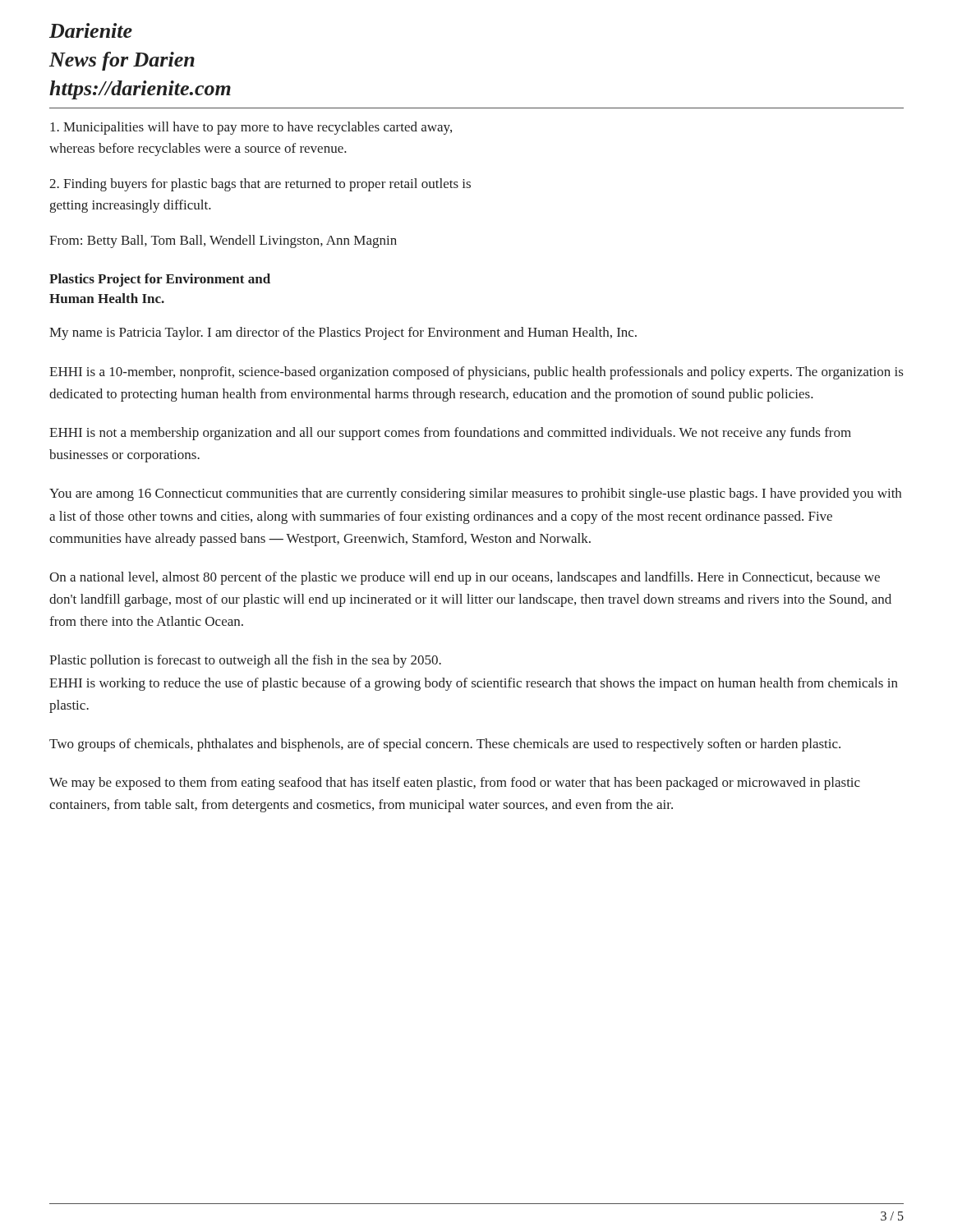953x1232 pixels.
Task: Find the block on this page that starts "From: Betty Ball, Tom Ball, Wendell Livingston, Ann"
Action: (223, 240)
